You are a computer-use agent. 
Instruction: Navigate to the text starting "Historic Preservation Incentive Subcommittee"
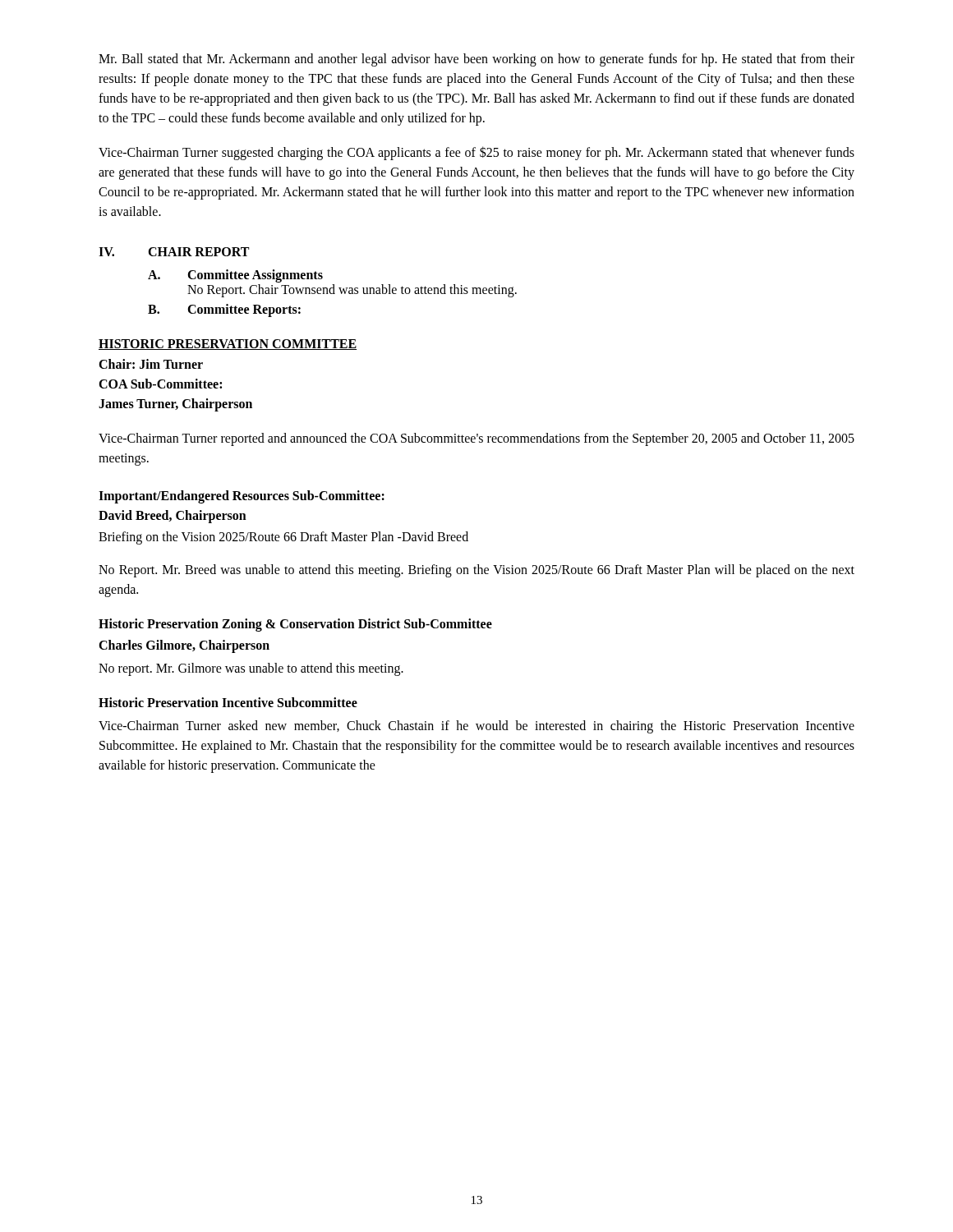228,702
